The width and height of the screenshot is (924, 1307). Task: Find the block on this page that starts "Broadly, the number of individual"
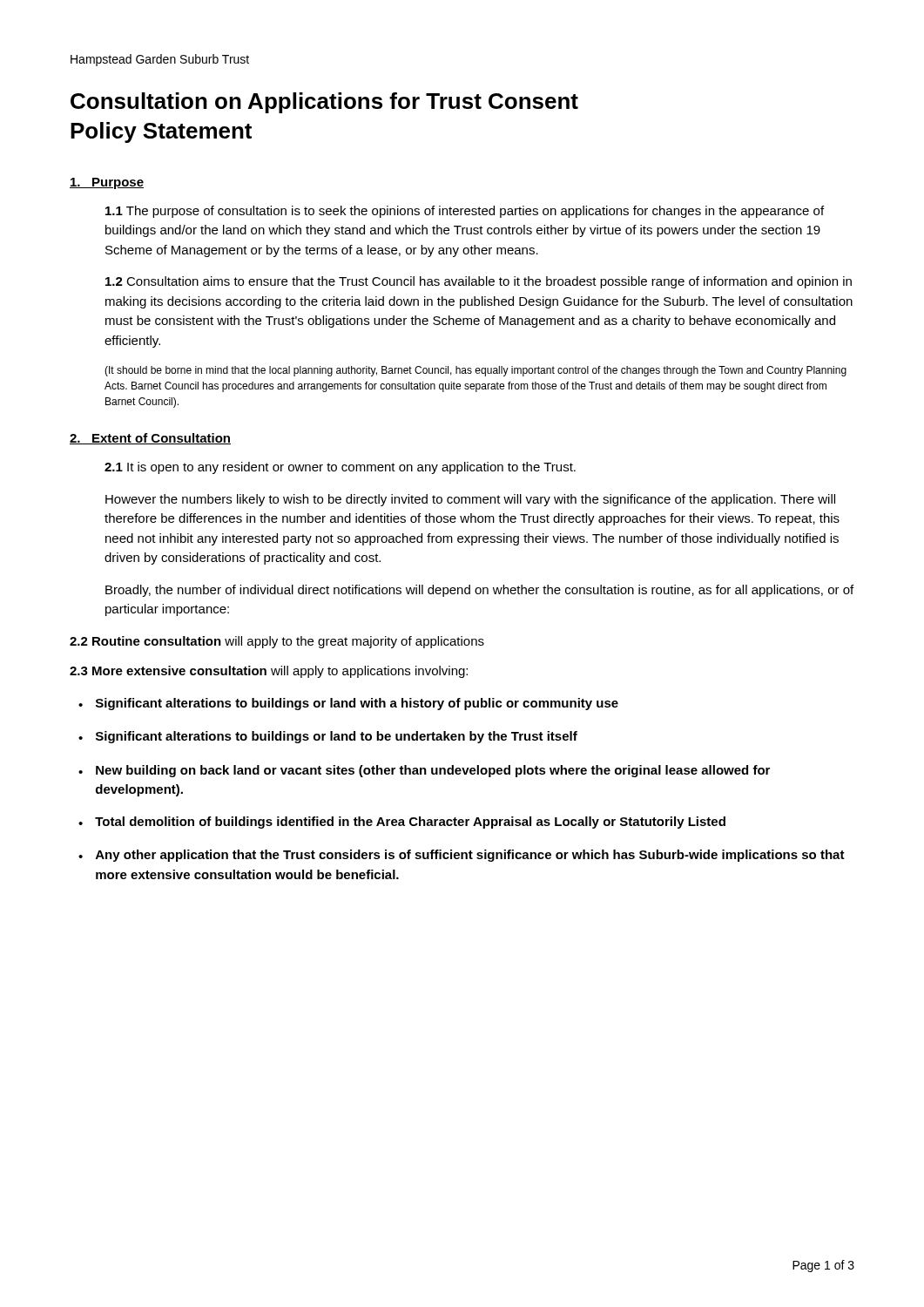(479, 599)
